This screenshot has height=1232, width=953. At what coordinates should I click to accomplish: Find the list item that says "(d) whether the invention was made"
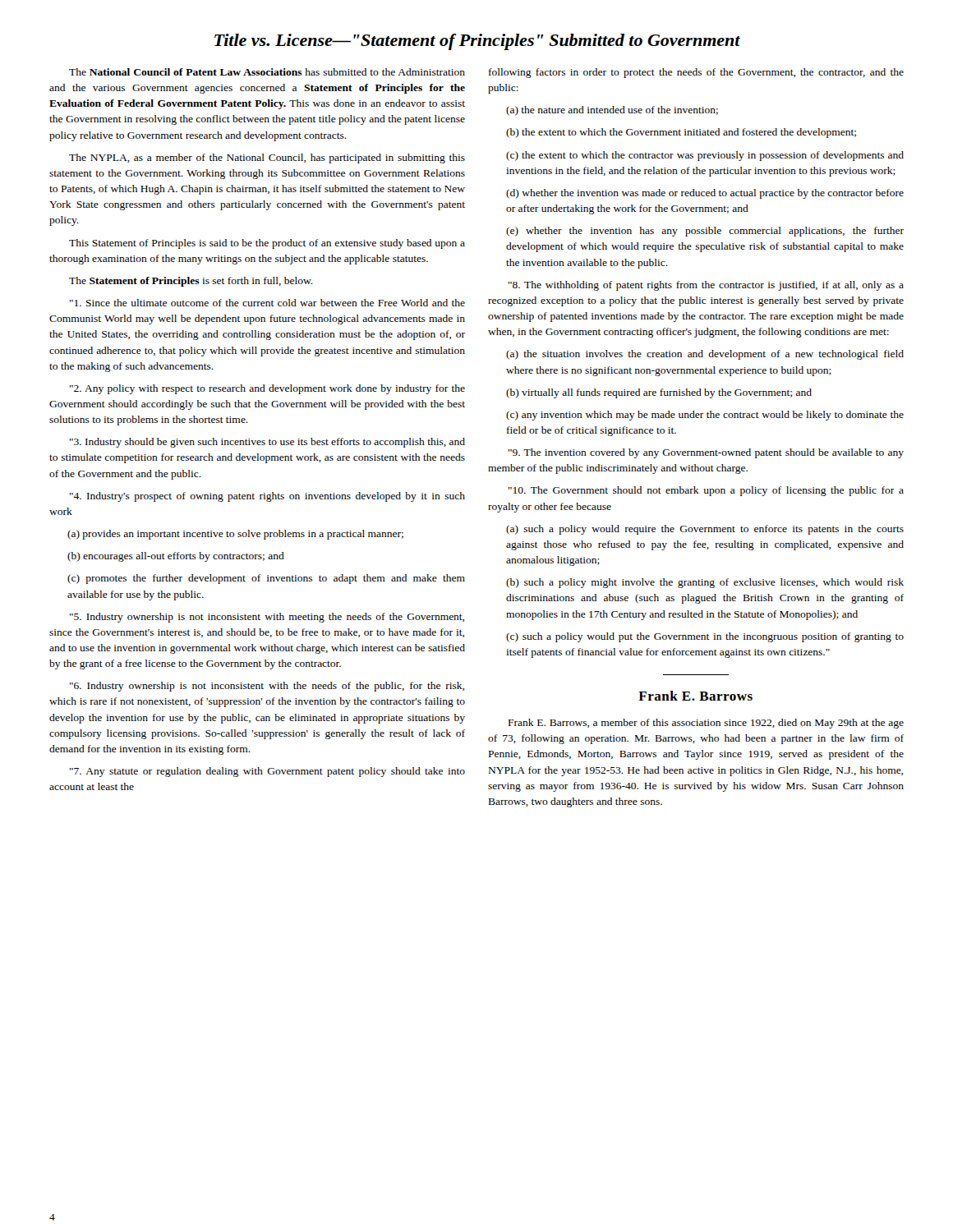coord(705,201)
